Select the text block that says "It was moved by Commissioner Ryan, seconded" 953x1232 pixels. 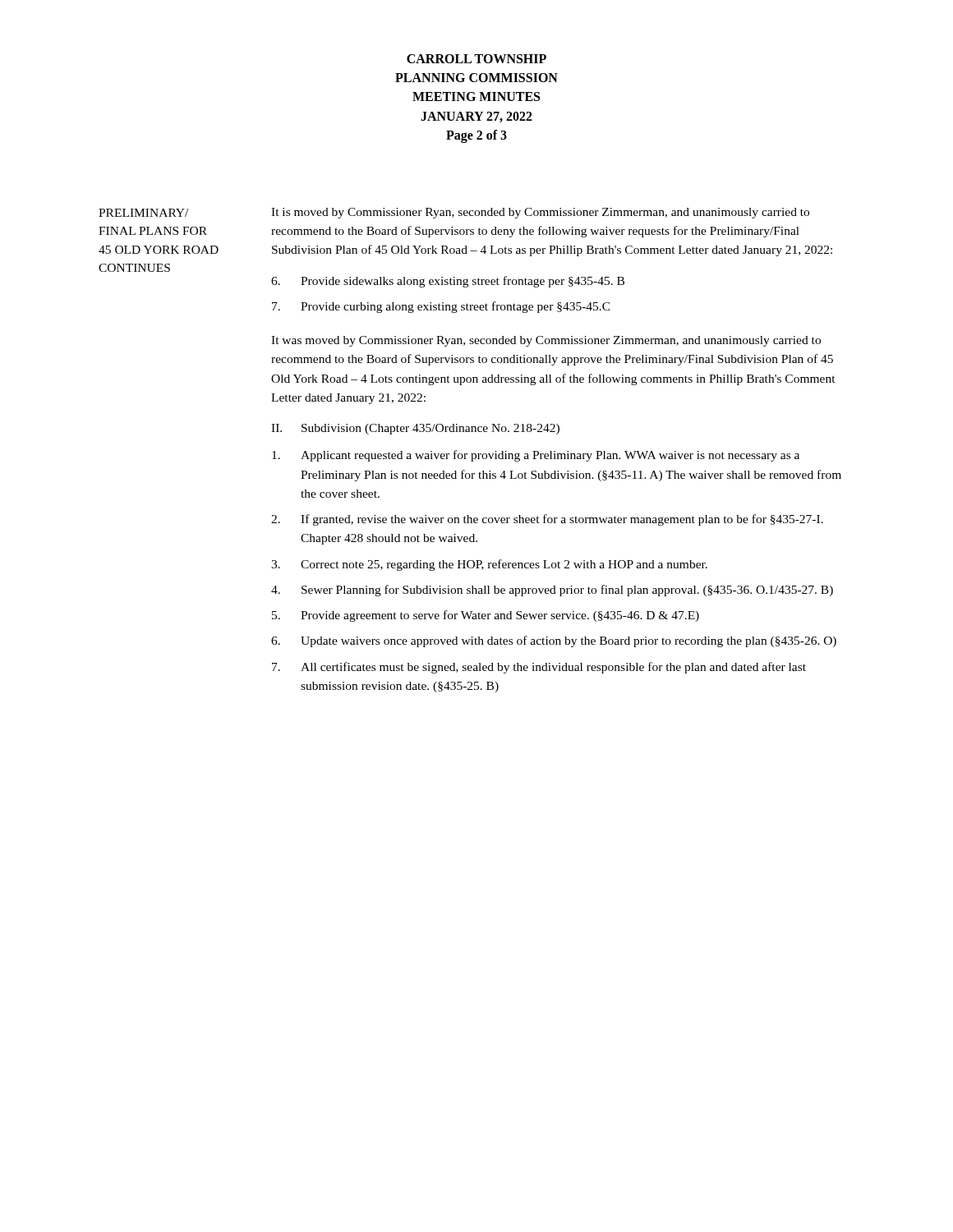coord(563,368)
